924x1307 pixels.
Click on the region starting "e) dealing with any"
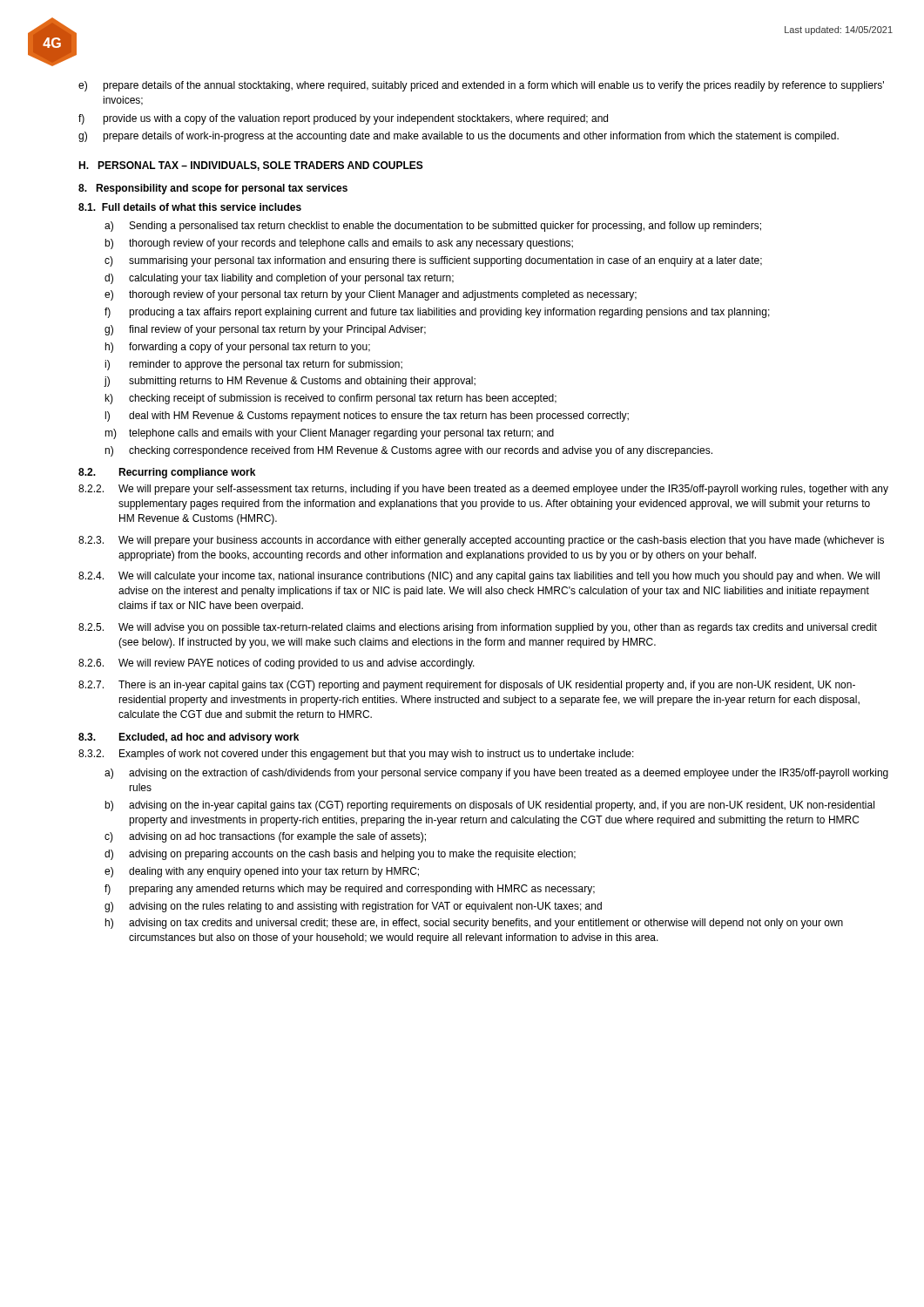tap(262, 872)
